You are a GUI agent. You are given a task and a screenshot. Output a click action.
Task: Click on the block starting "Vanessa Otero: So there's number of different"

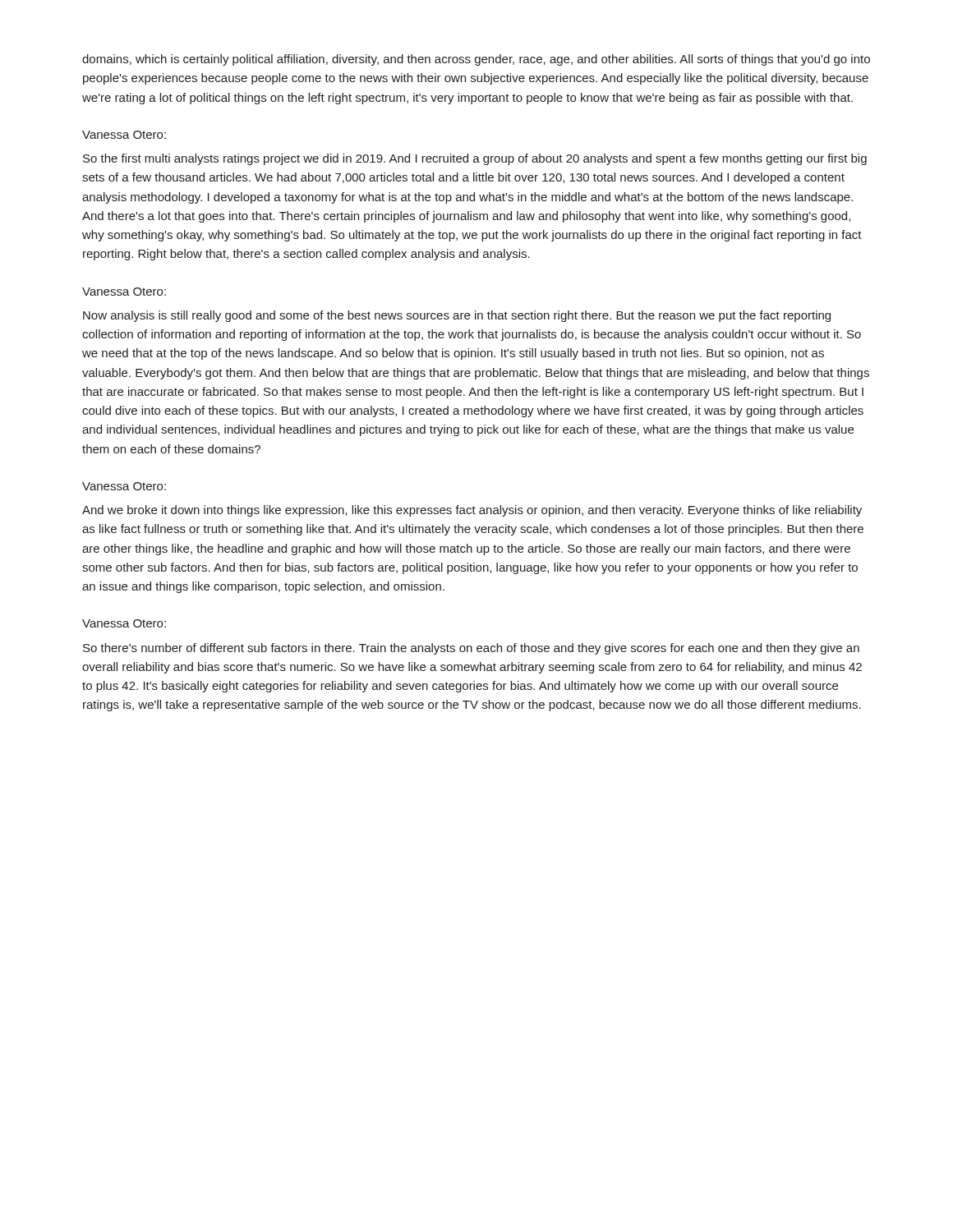click(476, 664)
